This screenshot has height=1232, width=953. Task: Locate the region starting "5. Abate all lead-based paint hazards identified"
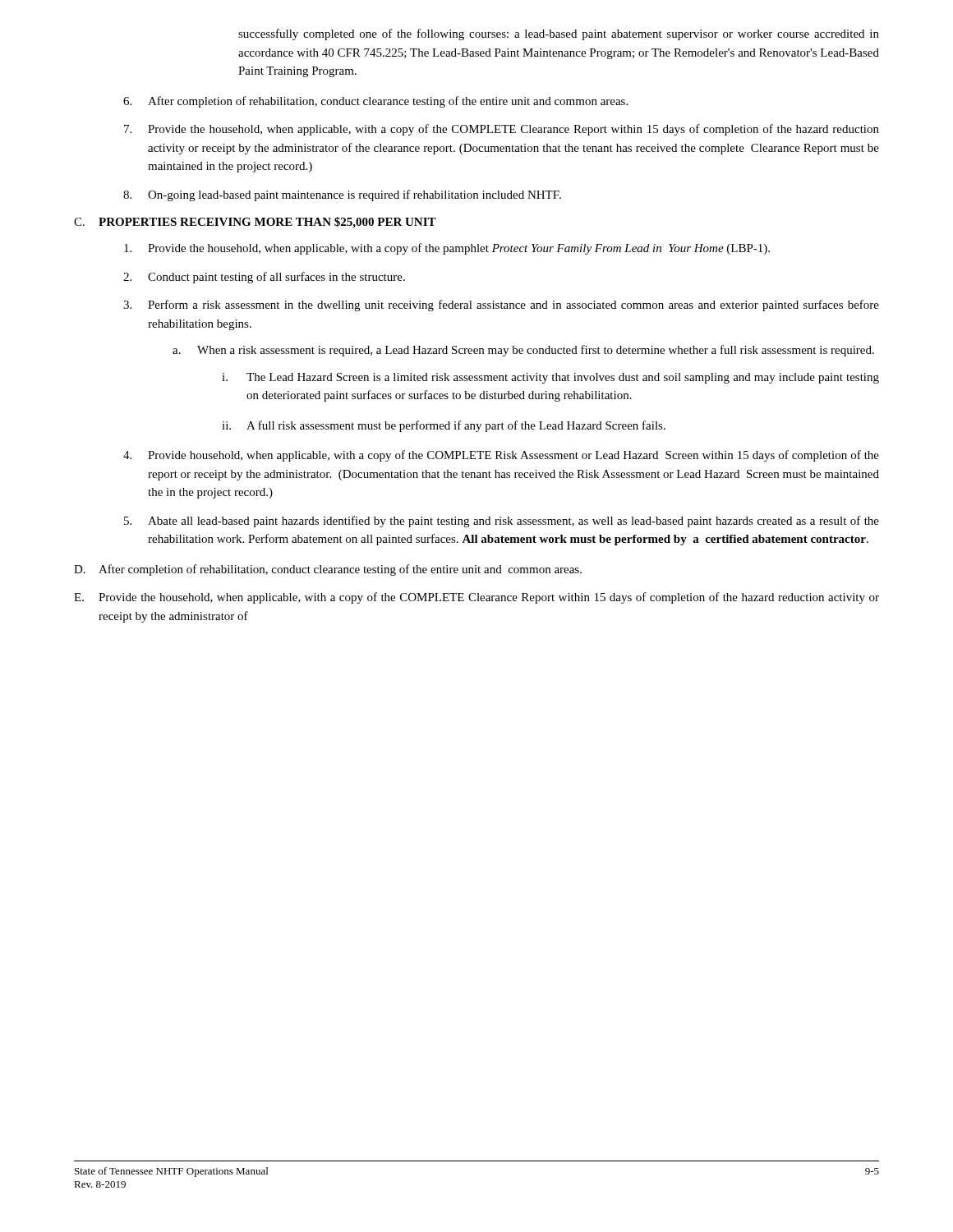pos(501,530)
